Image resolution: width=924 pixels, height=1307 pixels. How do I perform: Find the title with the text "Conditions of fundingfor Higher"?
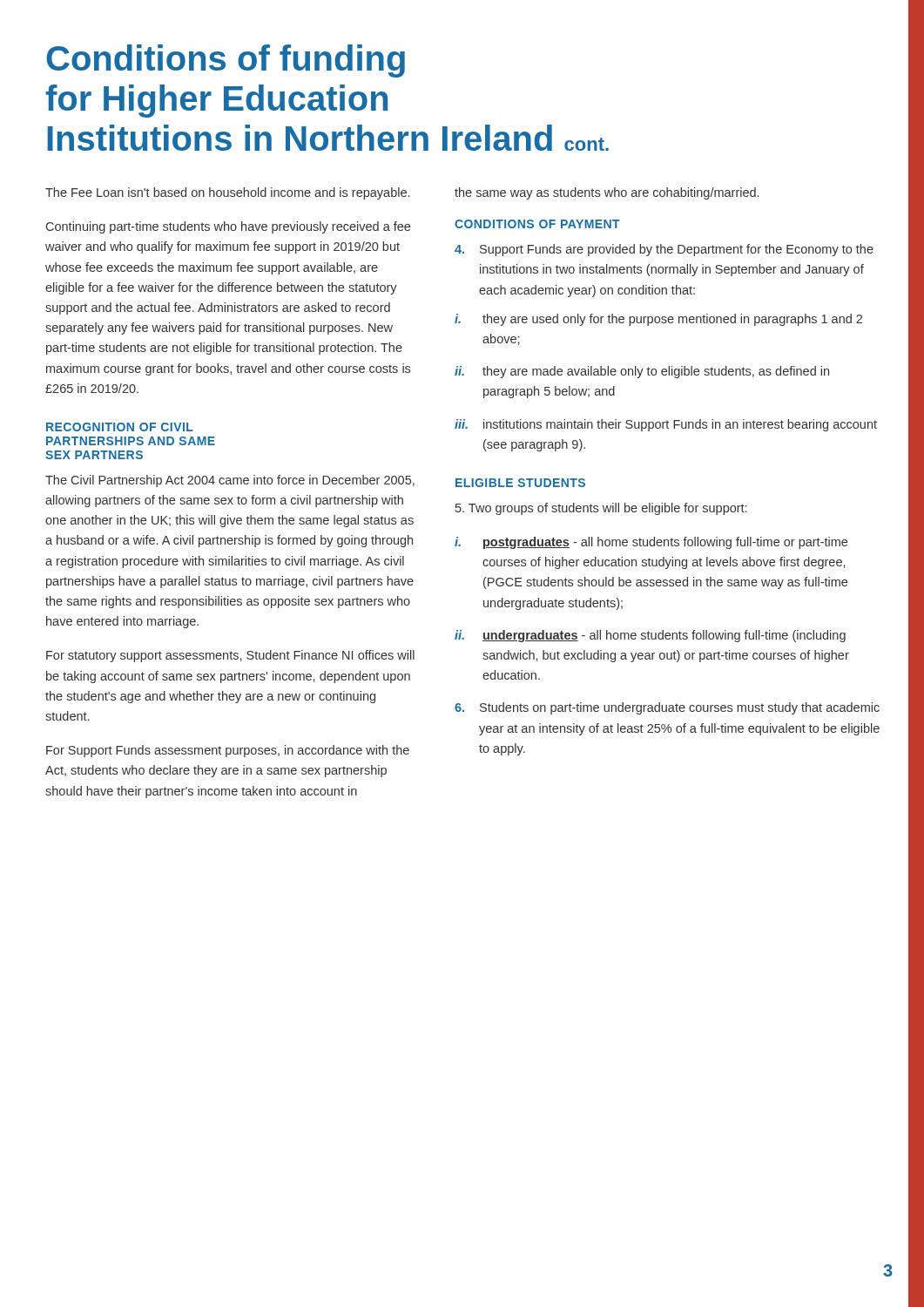tap(226, 61)
